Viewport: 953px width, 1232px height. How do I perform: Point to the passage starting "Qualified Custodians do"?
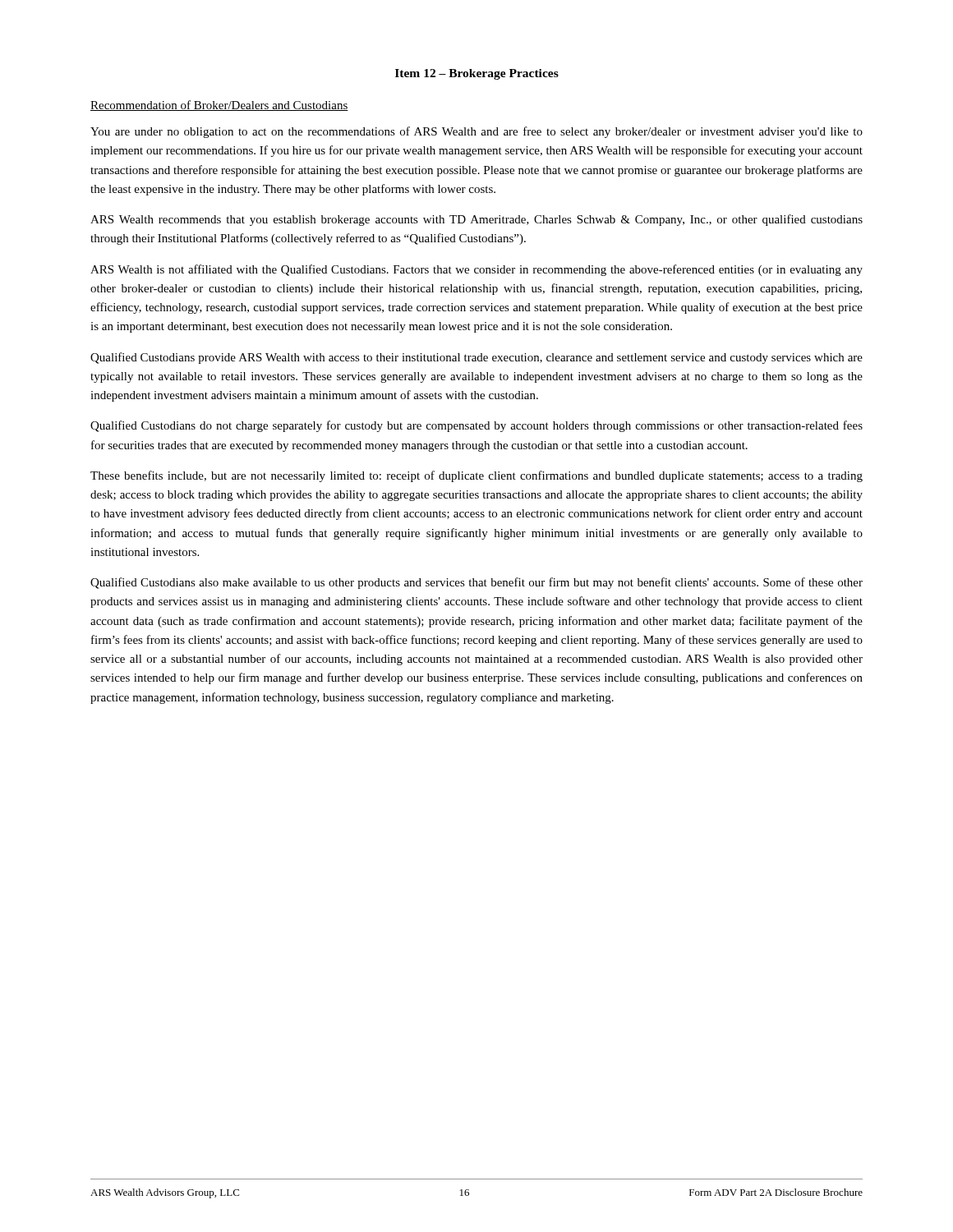point(476,435)
